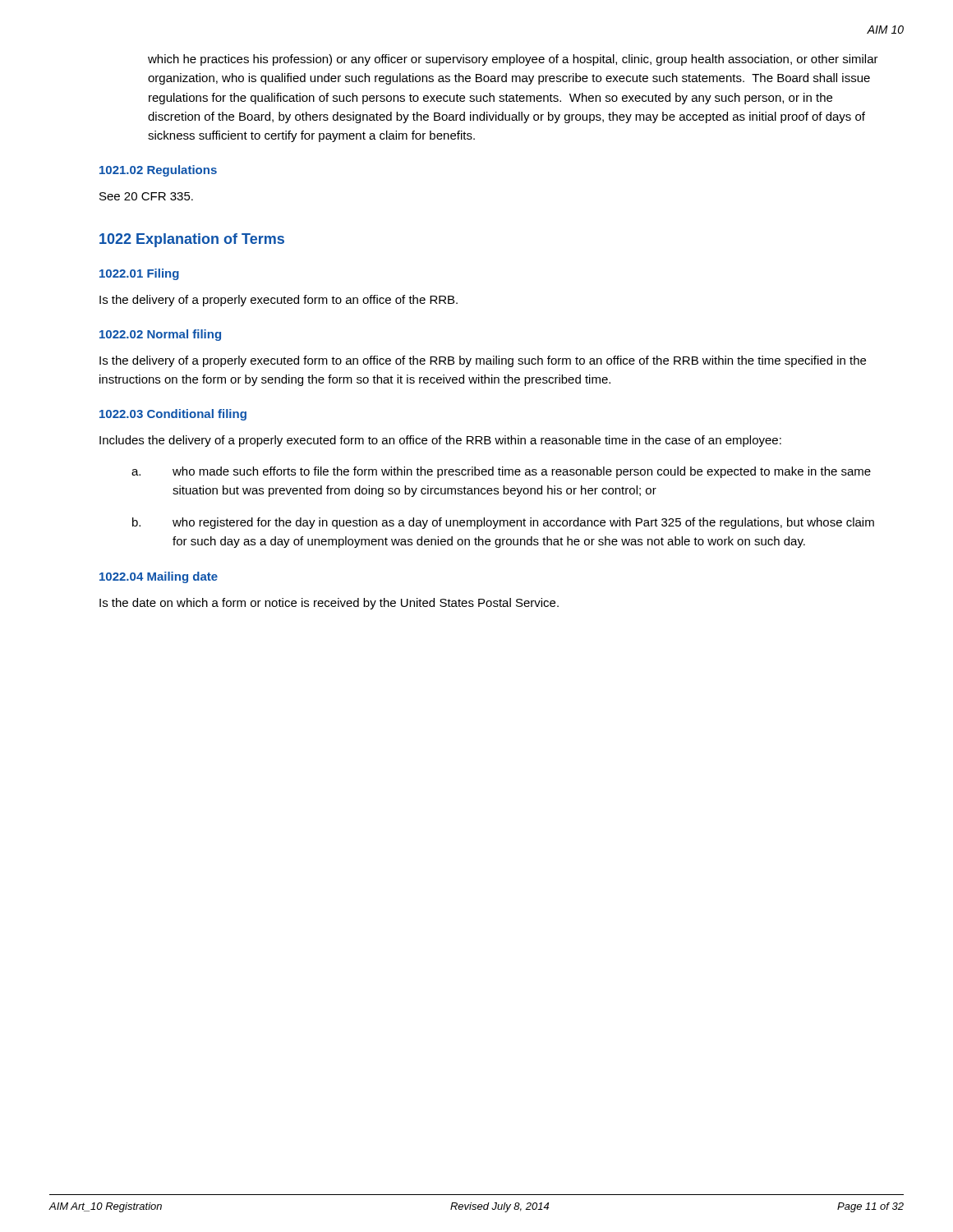This screenshot has height=1232, width=953.
Task: Find the section header that says "1022 Explanation of Terms"
Action: pyautogui.click(x=192, y=239)
